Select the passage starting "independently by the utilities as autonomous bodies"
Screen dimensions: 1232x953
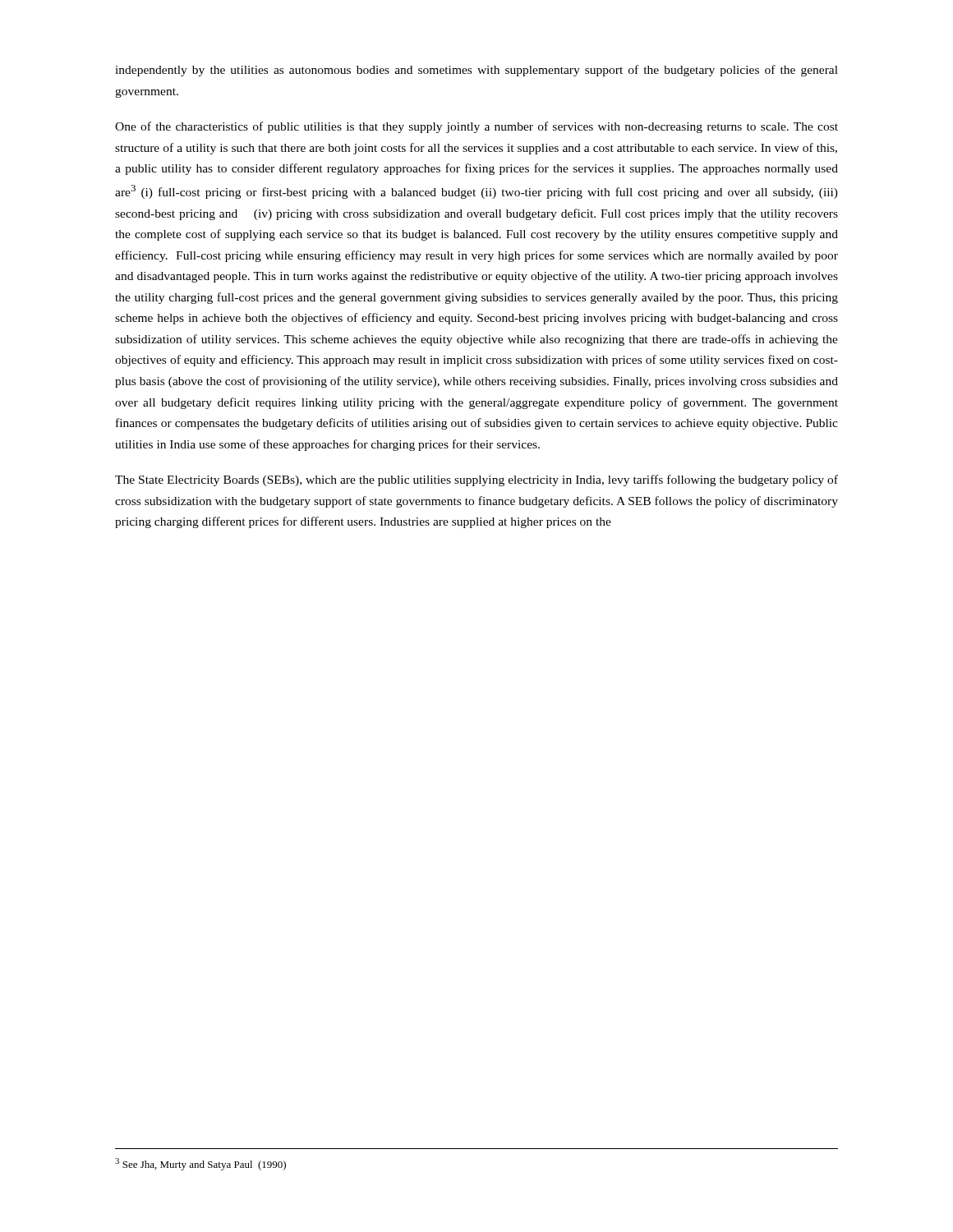[476, 80]
